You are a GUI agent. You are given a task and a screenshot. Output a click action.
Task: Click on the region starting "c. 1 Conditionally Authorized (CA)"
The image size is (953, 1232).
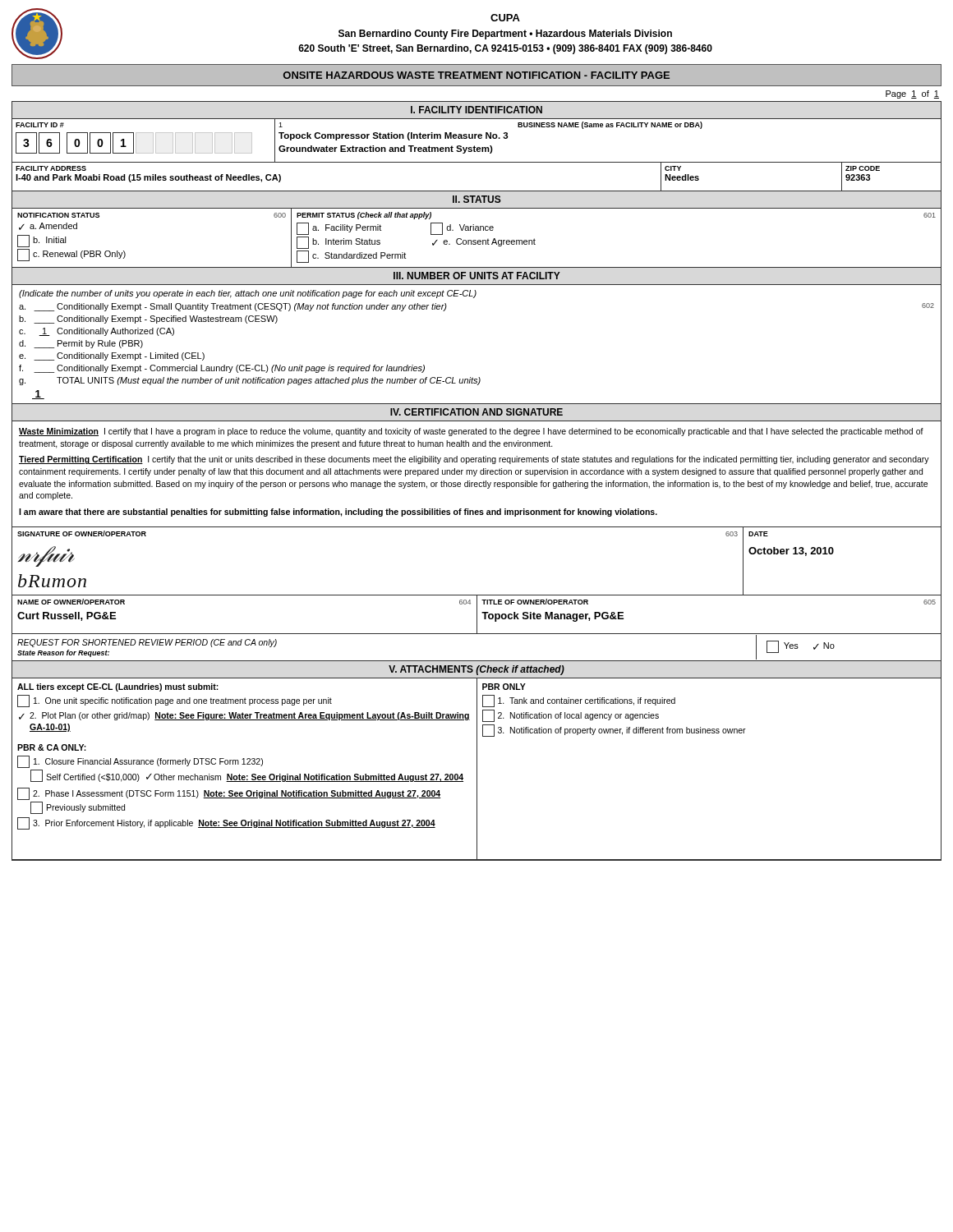[x=97, y=332]
